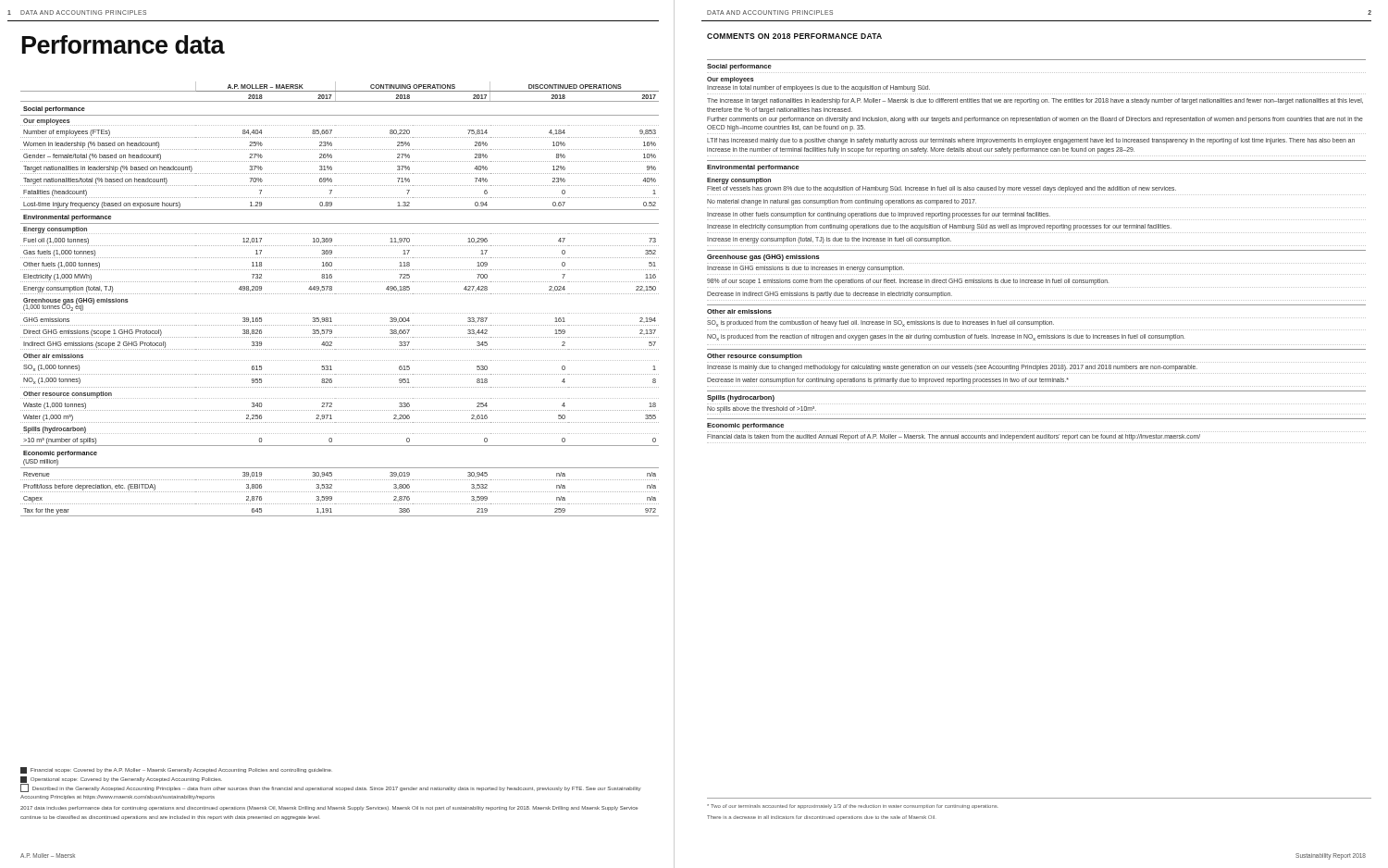Click where it says "Our employees"

pyautogui.click(x=730, y=79)
